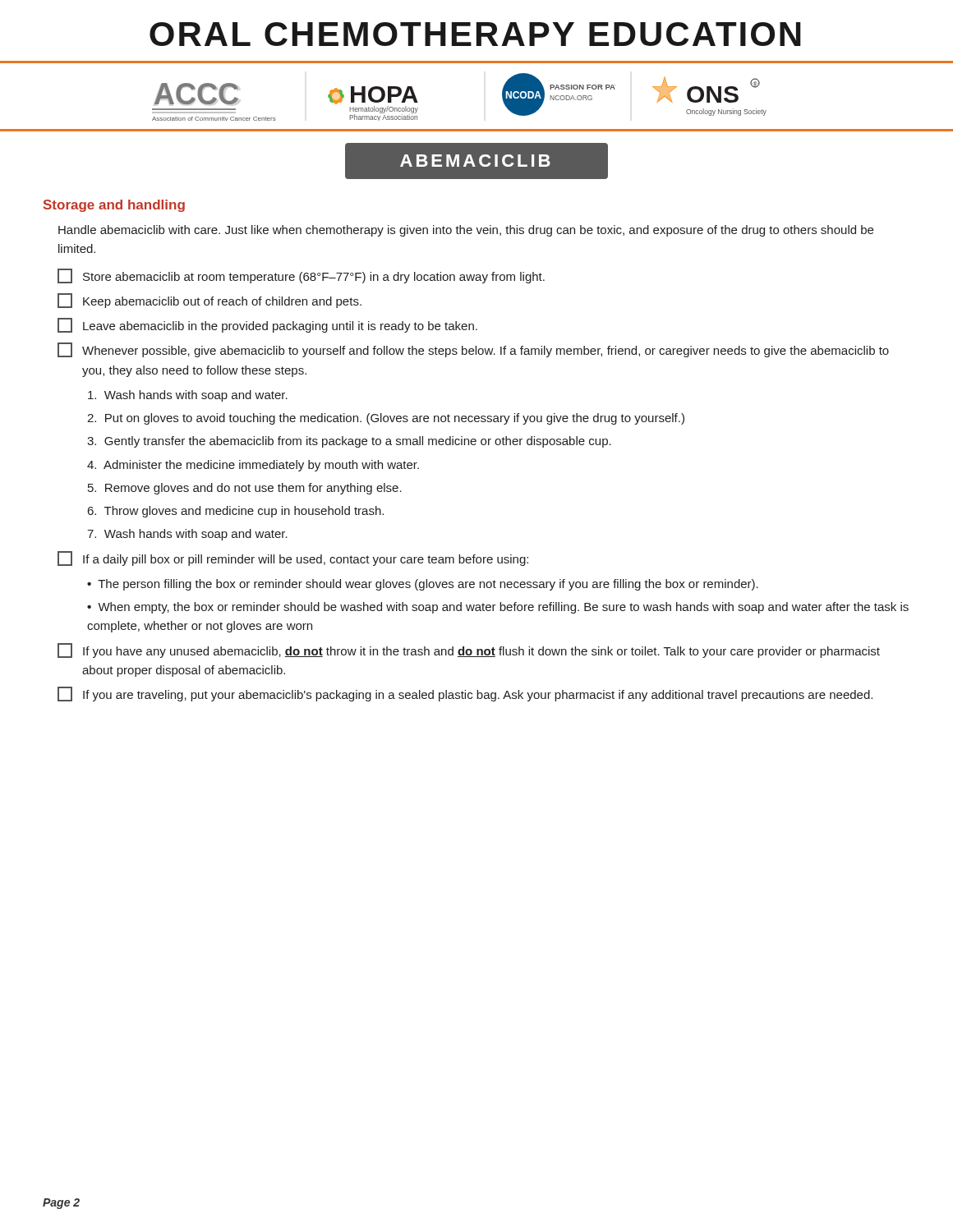Point to the block beginning "• The person"
Image resolution: width=953 pixels, height=1232 pixels.
click(x=423, y=583)
